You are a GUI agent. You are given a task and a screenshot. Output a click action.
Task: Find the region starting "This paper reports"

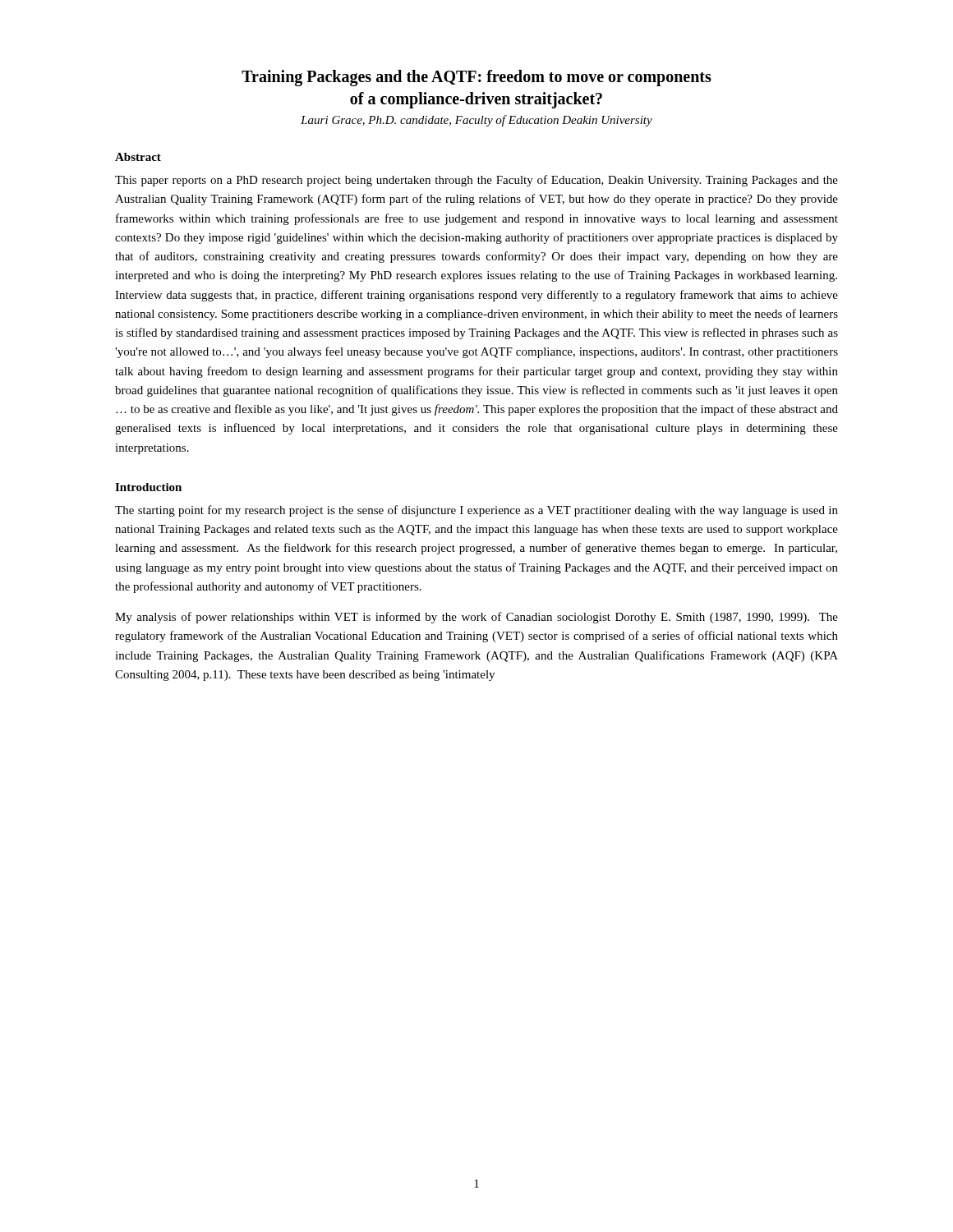[x=476, y=314]
